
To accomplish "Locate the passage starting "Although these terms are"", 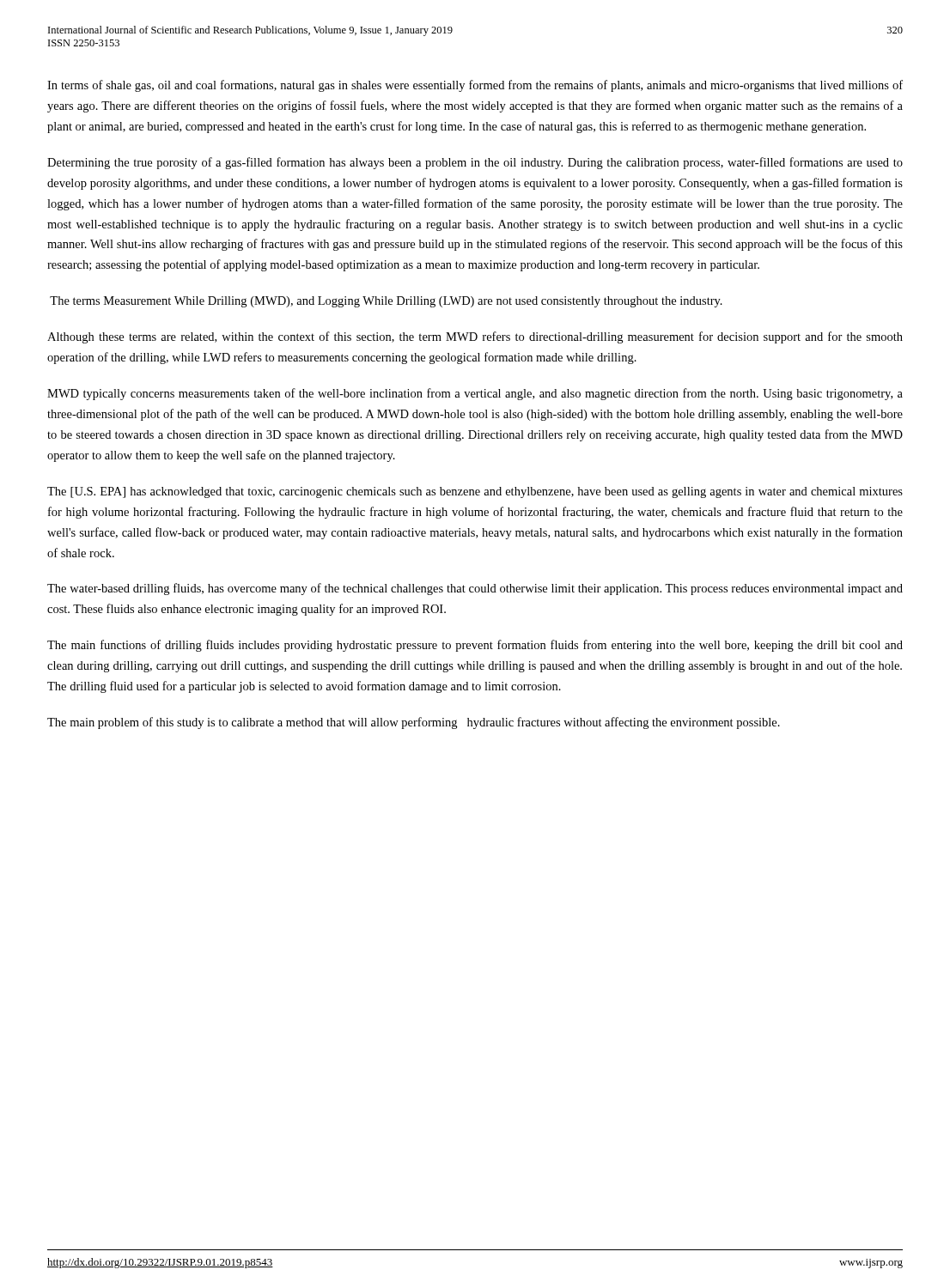I will tap(475, 347).
